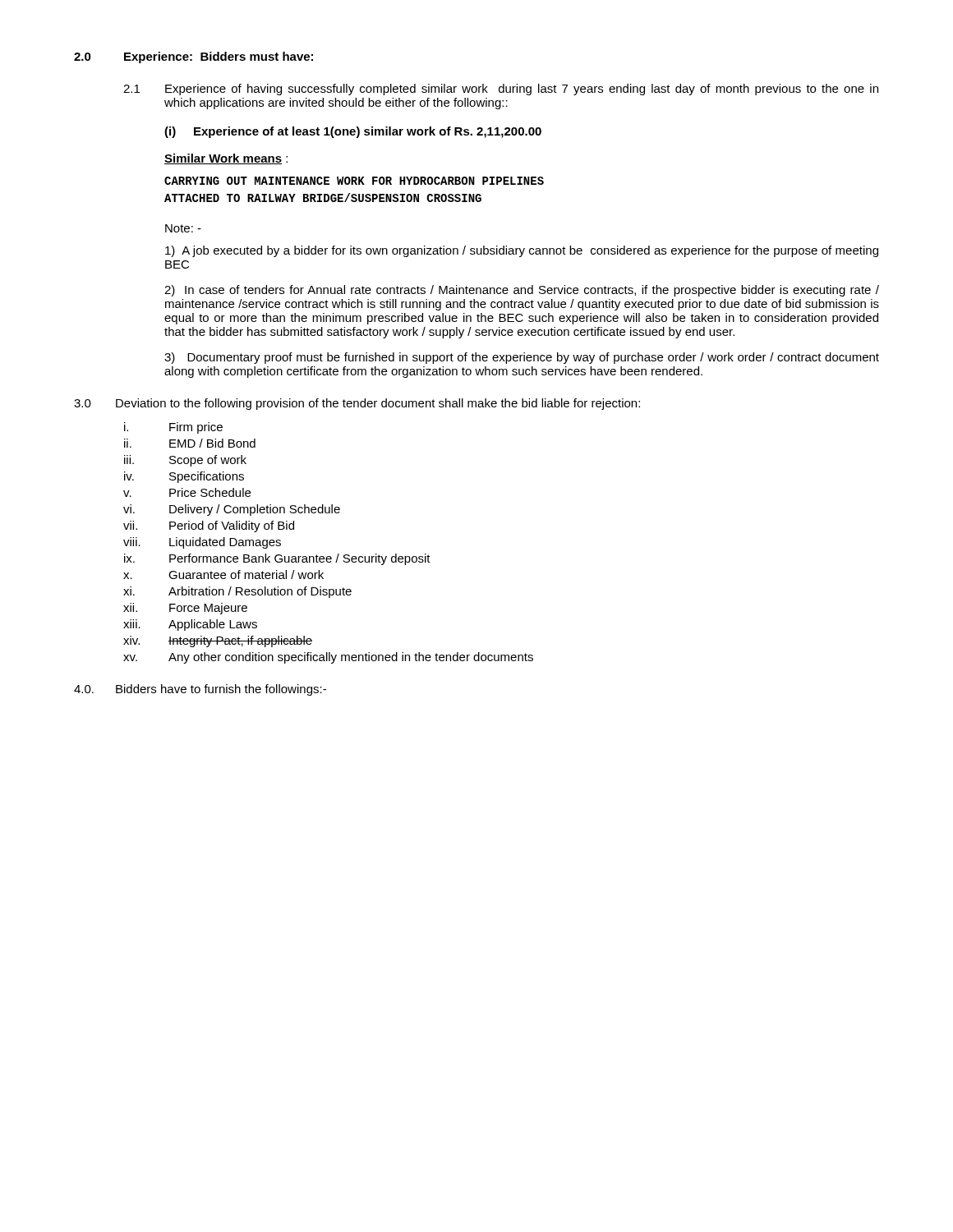Point to the text block starting "xiv. Integrity Pact, if applicable"
This screenshot has height=1232, width=953.
tap(218, 640)
